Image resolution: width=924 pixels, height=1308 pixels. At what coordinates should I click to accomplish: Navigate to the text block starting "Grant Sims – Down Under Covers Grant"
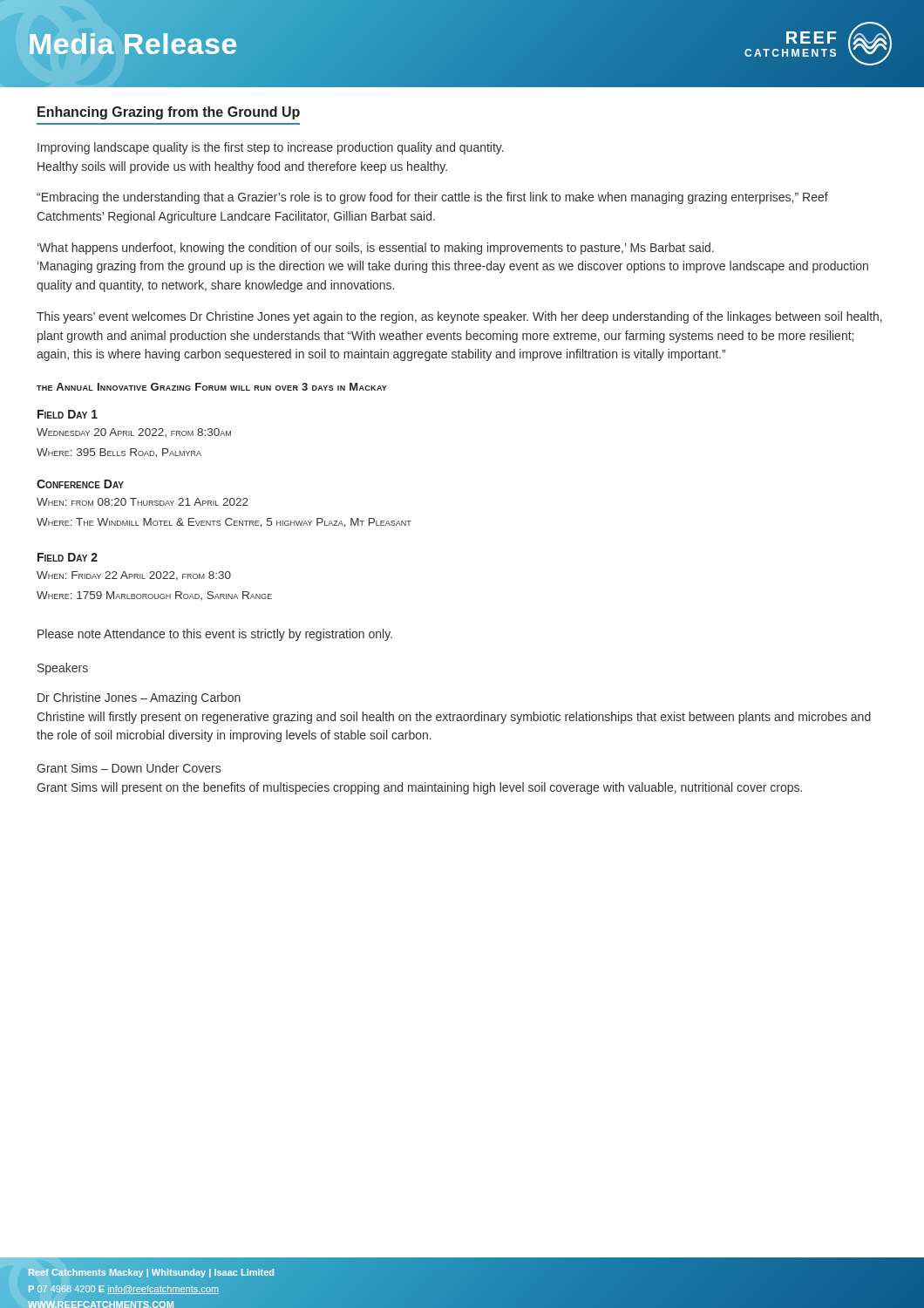click(x=420, y=778)
